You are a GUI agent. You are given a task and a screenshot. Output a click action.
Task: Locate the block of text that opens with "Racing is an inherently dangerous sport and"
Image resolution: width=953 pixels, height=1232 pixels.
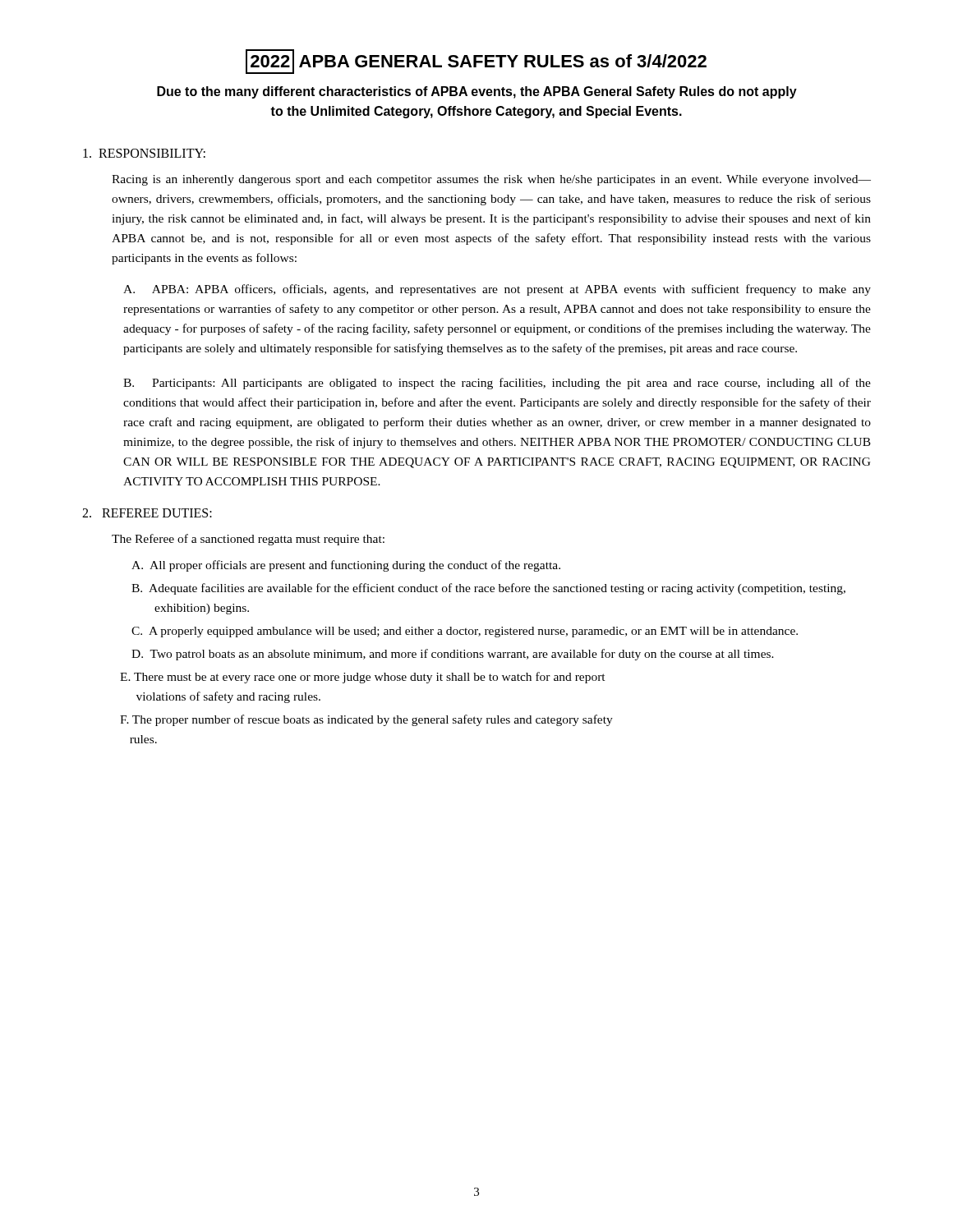coord(491,218)
